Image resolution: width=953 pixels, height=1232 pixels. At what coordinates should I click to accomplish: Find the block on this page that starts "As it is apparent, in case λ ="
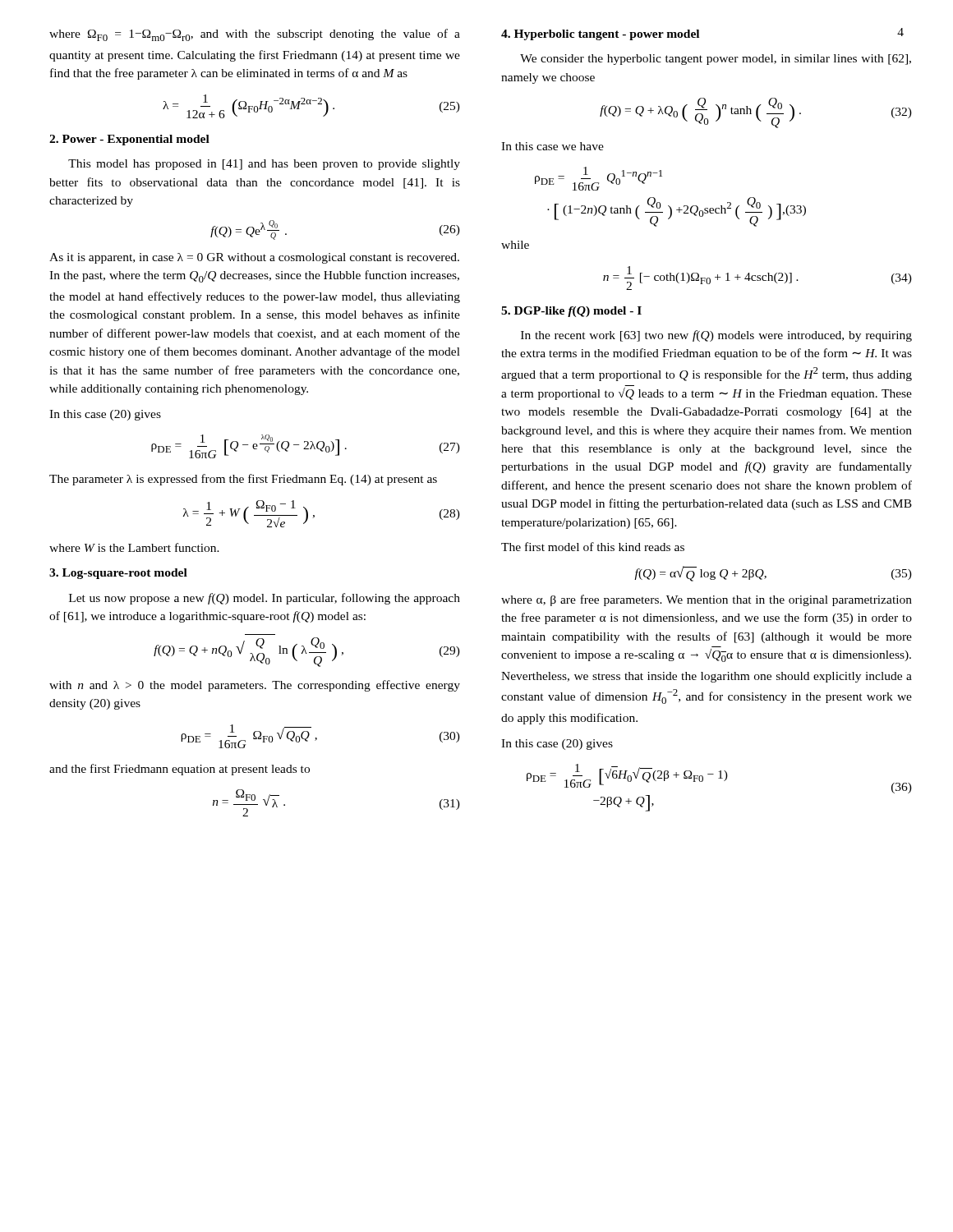tap(255, 323)
